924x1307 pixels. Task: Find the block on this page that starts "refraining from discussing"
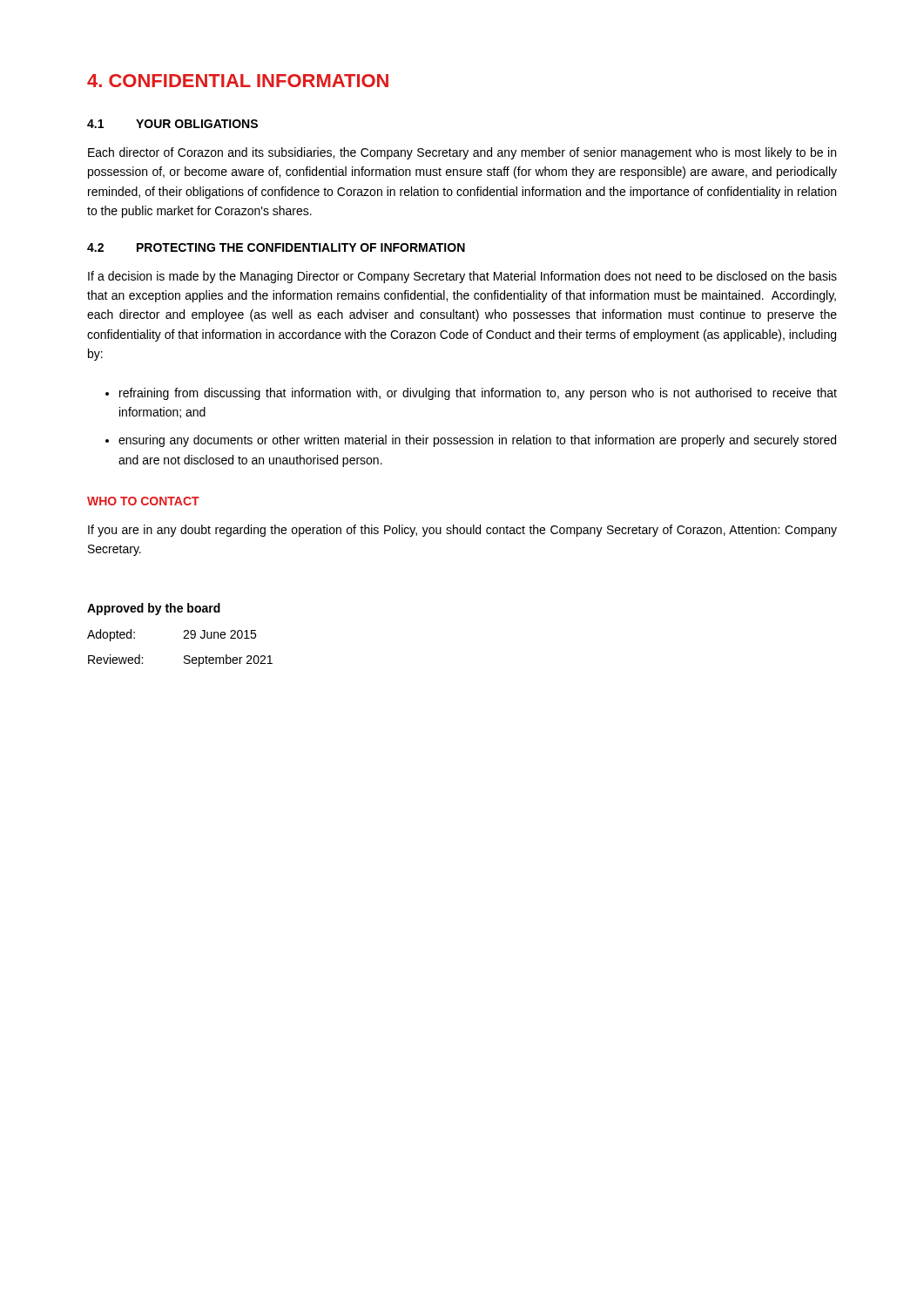coord(462,402)
